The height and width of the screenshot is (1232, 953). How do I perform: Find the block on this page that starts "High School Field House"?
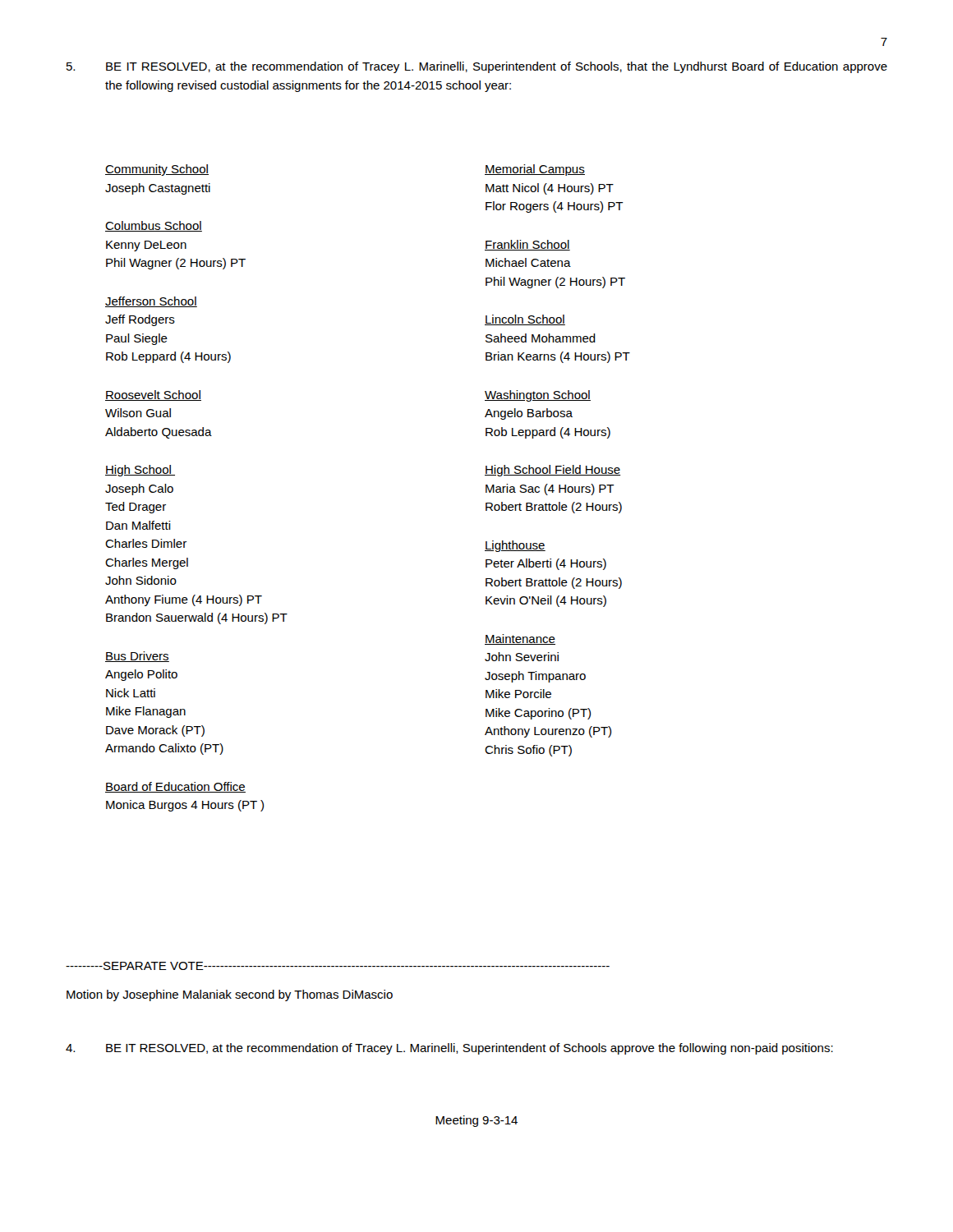click(x=552, y=471)
